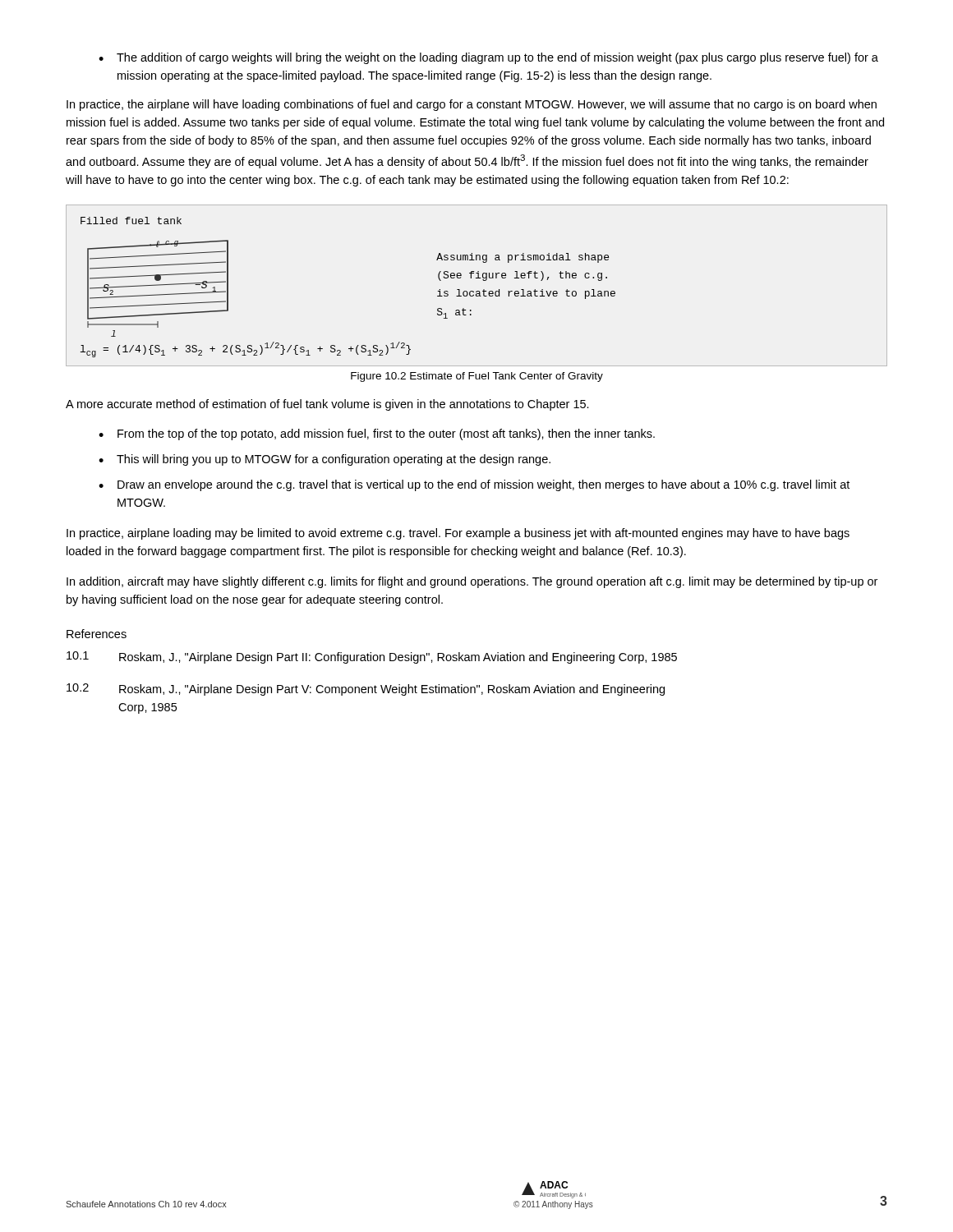Locate the region starting "• The addition of"
The width and height of the screenshot is (953, 1232).
click(x=493, y=67)
